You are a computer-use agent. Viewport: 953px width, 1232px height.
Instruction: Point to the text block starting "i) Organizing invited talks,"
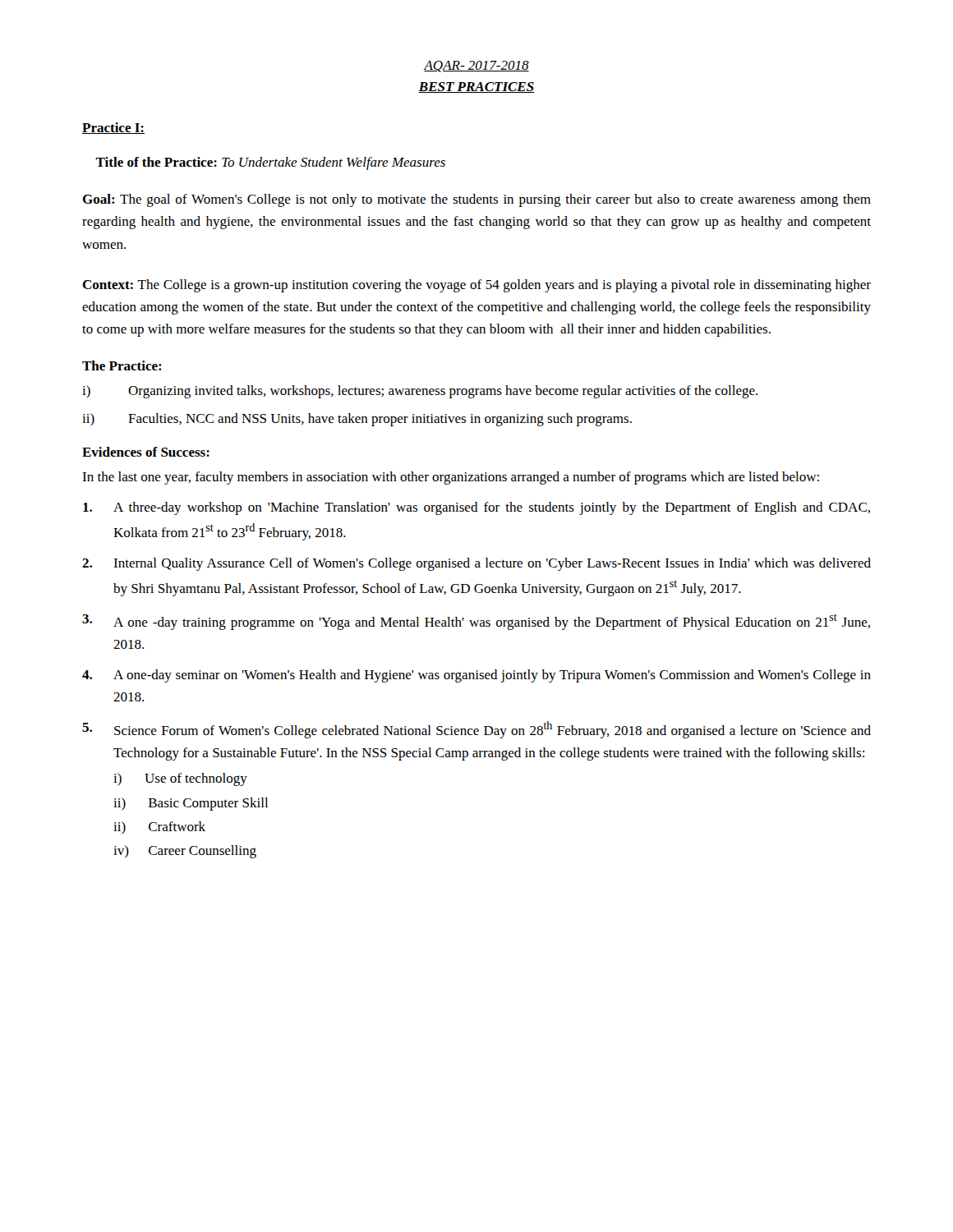coord(420,391)
